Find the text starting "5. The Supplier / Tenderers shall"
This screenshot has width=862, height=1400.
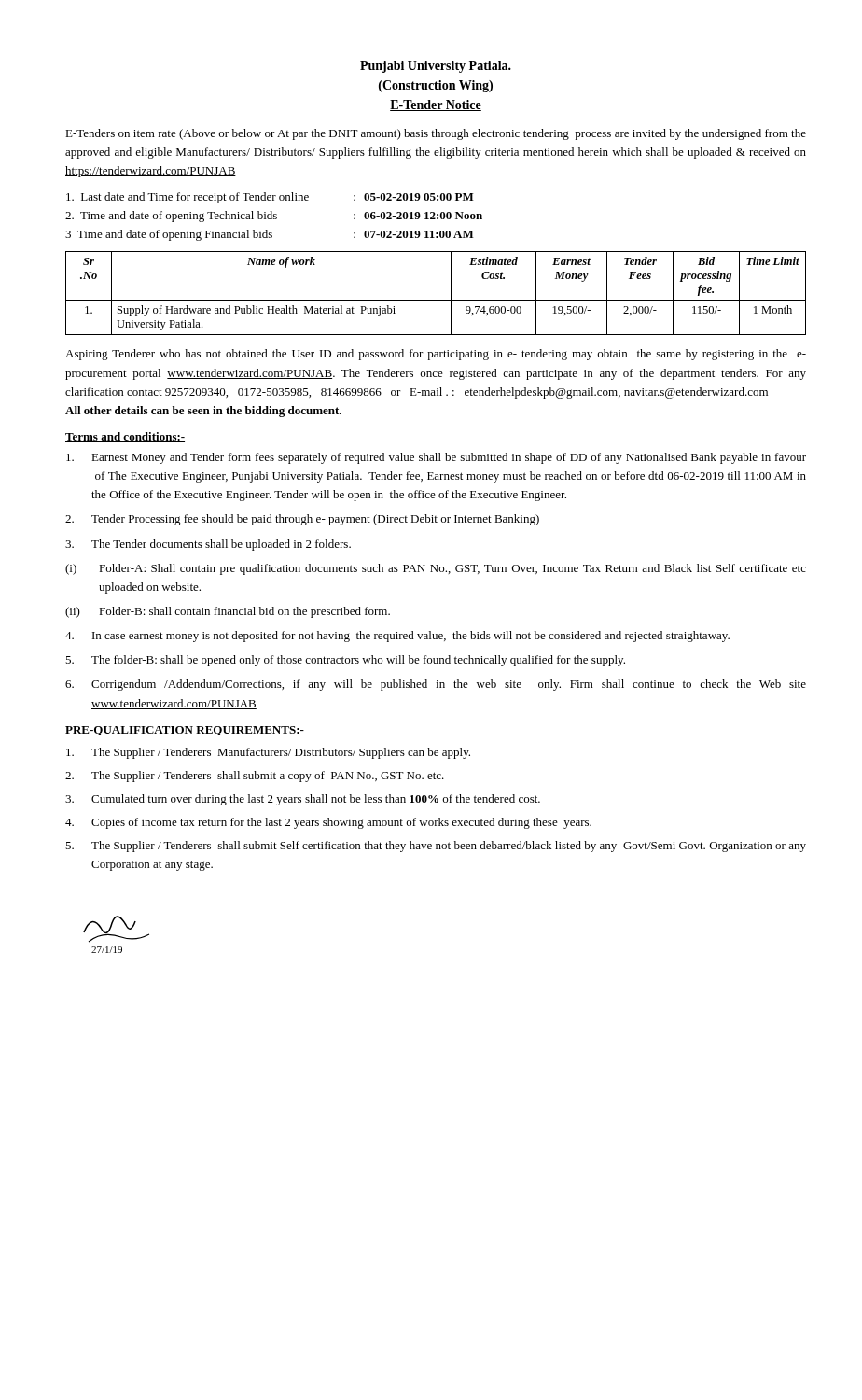(x=436, y=855)
